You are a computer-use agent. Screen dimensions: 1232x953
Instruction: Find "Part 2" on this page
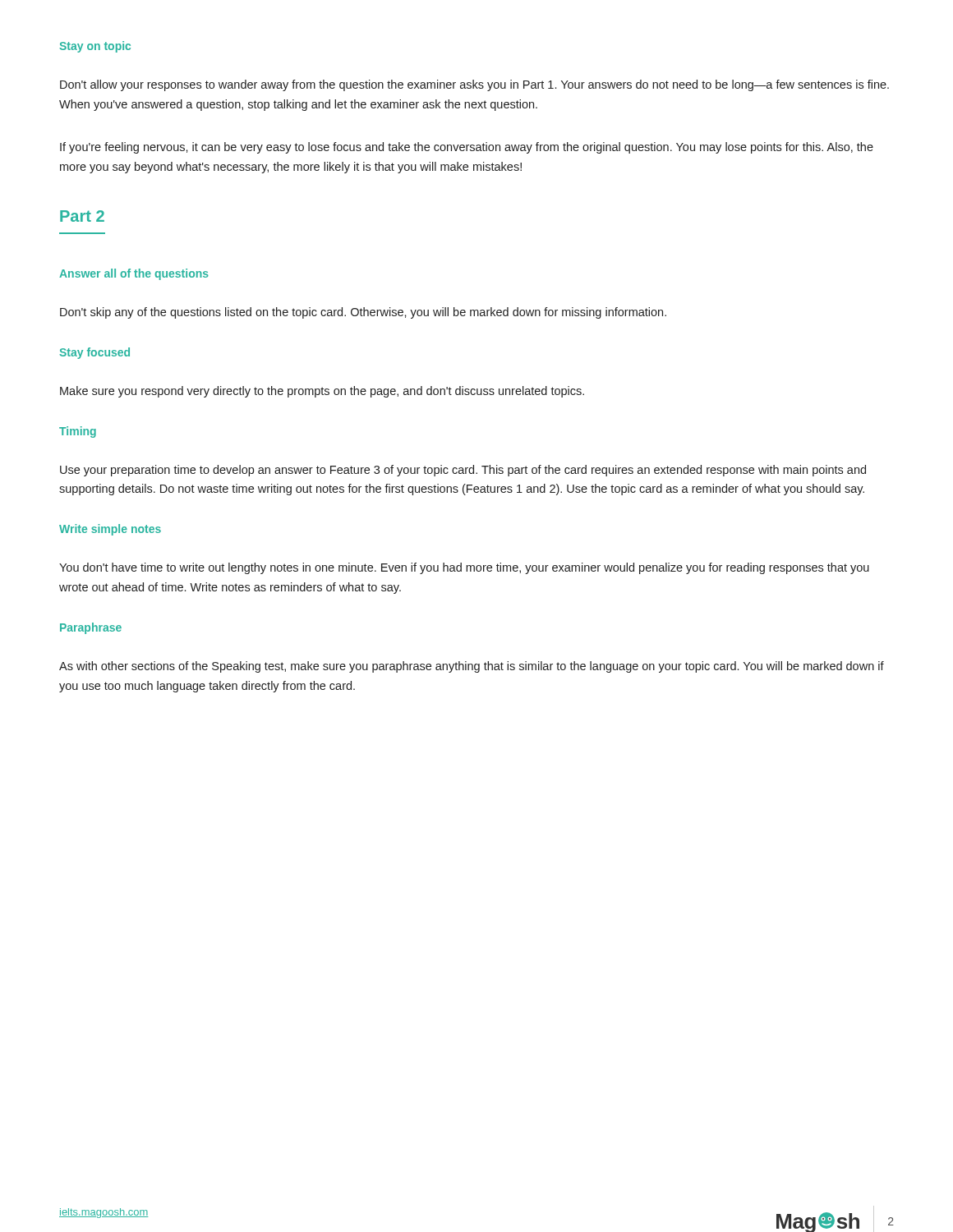(82, 220)
